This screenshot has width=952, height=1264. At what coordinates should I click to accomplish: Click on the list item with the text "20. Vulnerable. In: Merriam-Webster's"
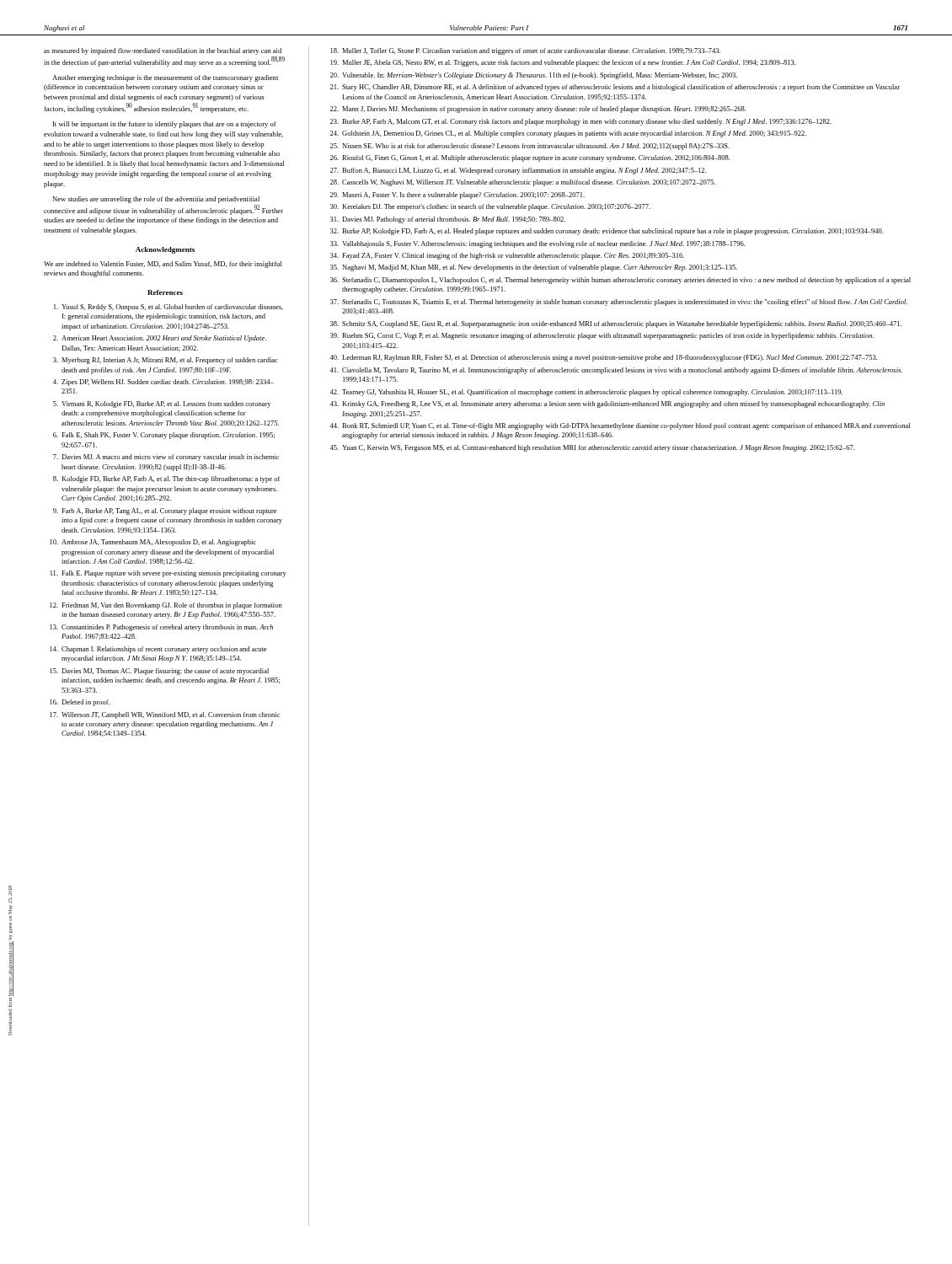pos(530,76)
